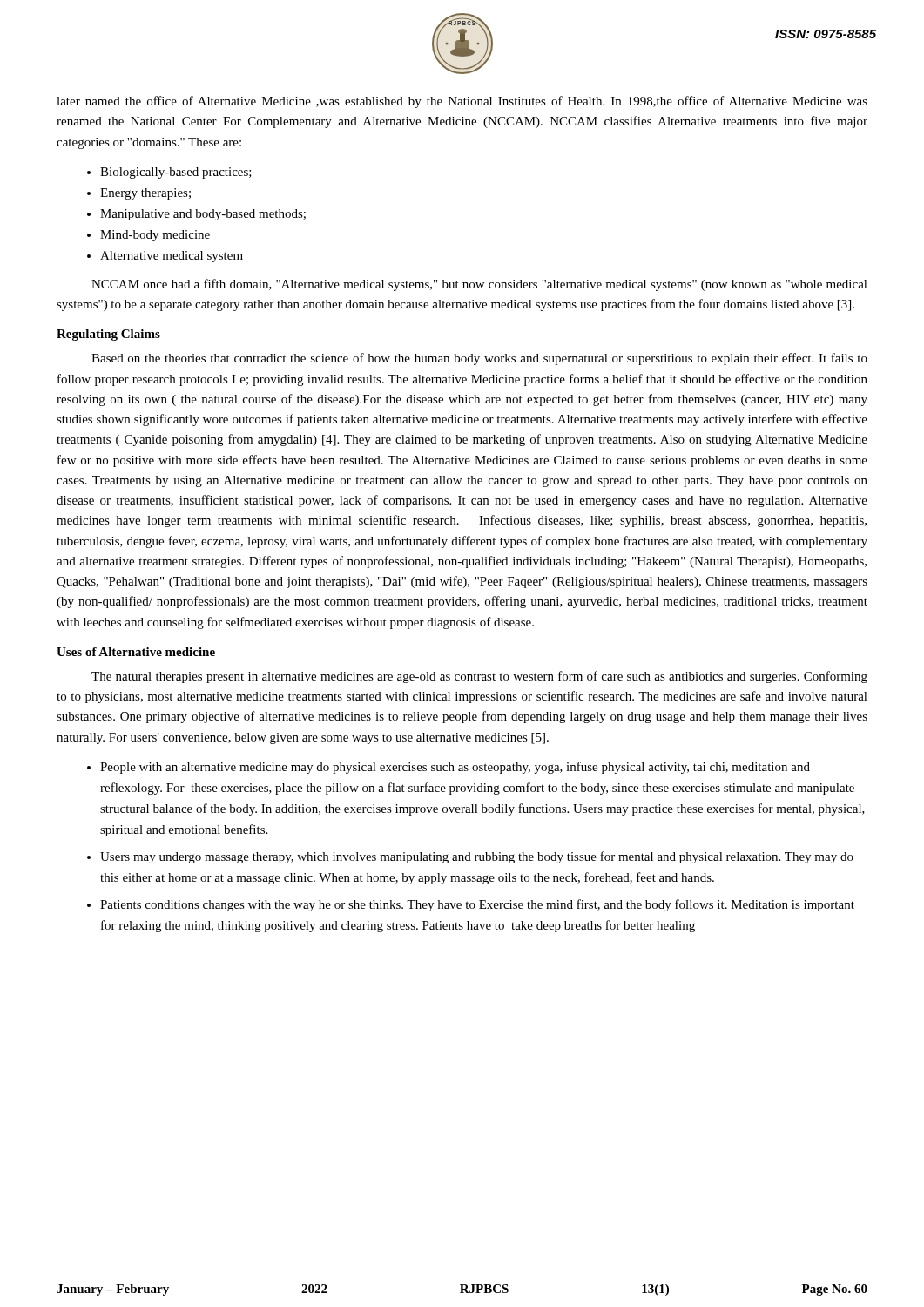The height and width of the screenshot is (1307, 924).
Task: Navigate to the block starting "Regulating Claims"
Action: click(x=108, y=334)
